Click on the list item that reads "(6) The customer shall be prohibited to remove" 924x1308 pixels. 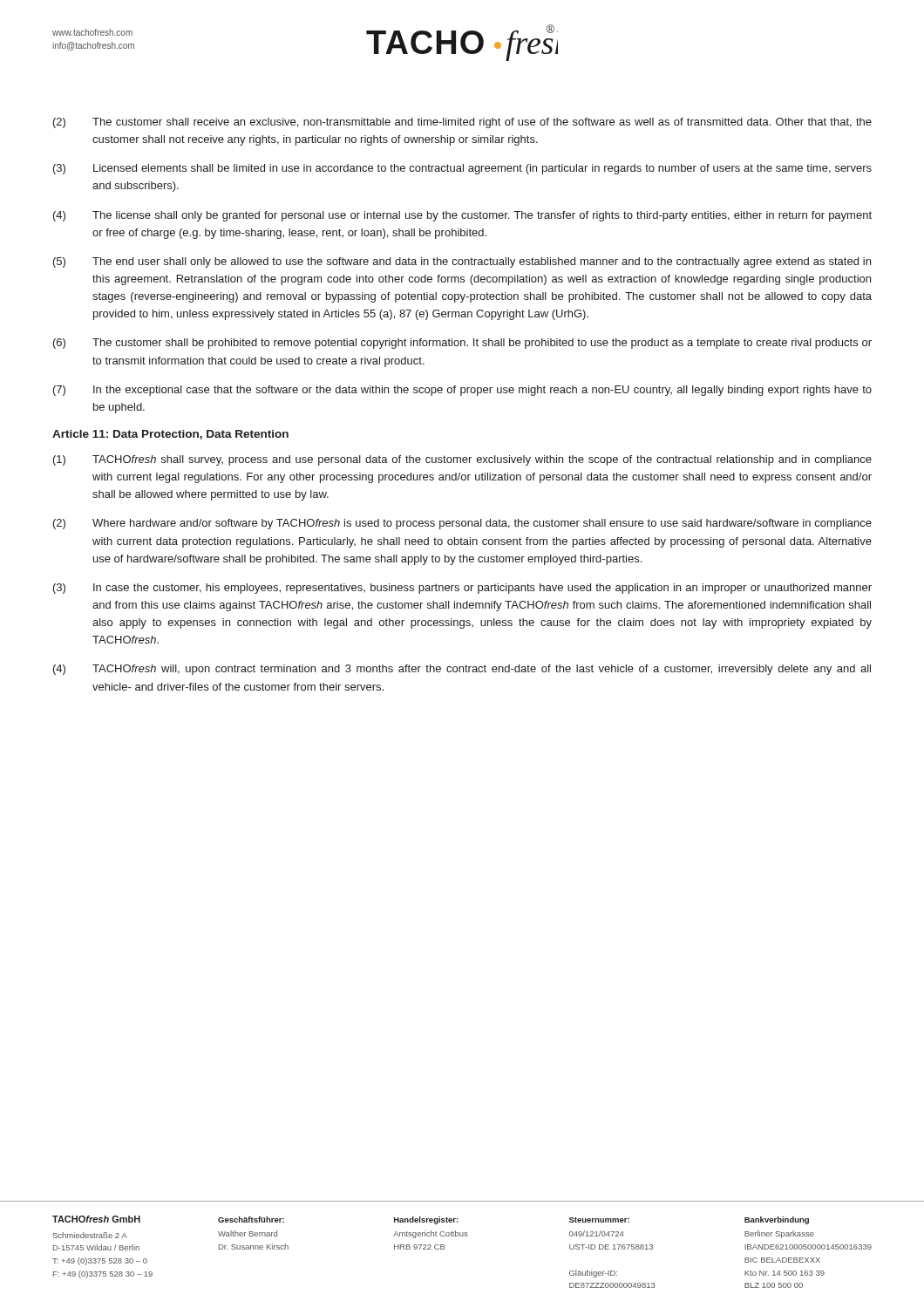tap(462, 352)
